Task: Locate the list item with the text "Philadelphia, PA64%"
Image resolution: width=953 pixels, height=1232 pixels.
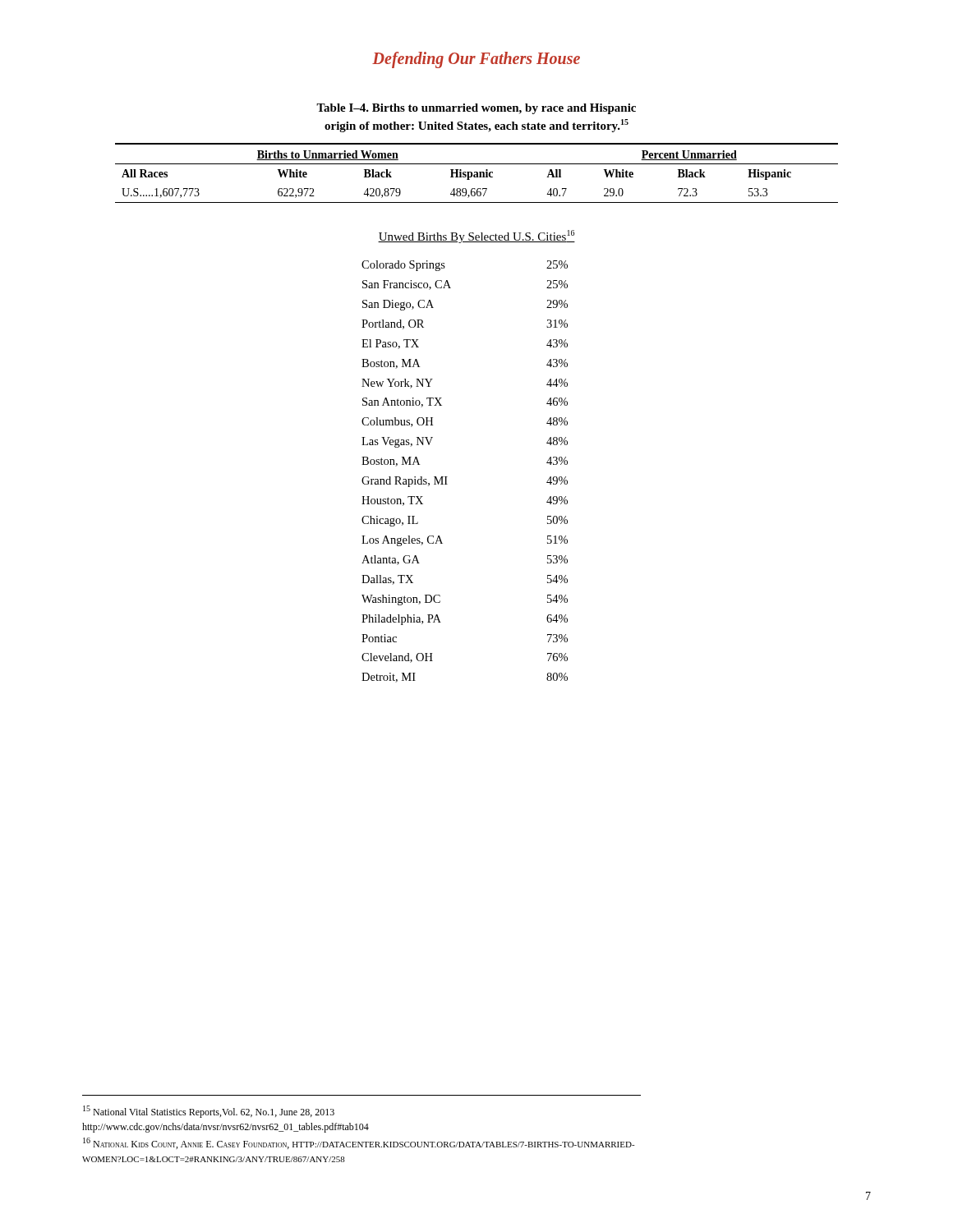Action: pyautogui.click(x=402, y=620)
